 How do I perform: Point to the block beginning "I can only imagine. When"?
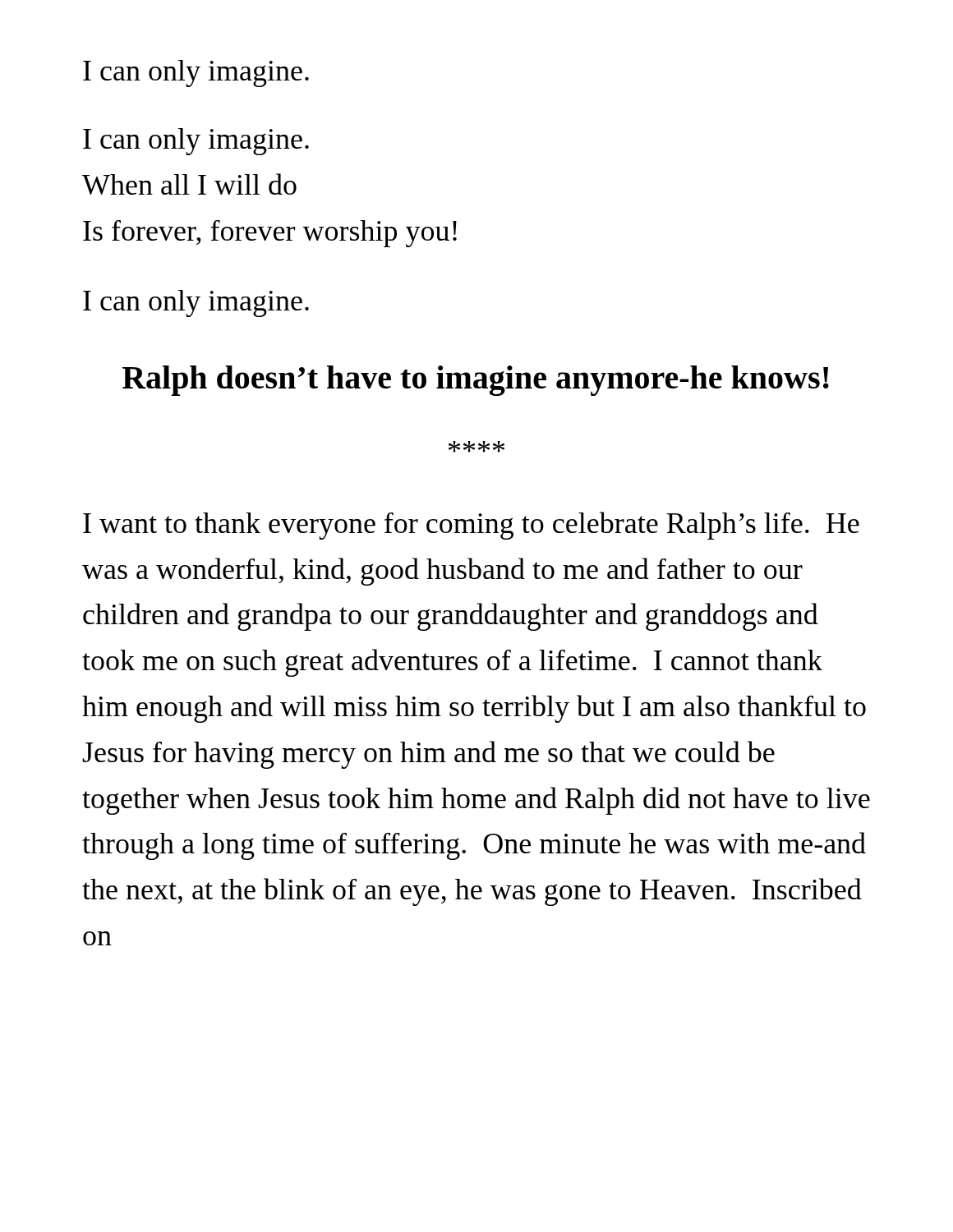(271, 185)
